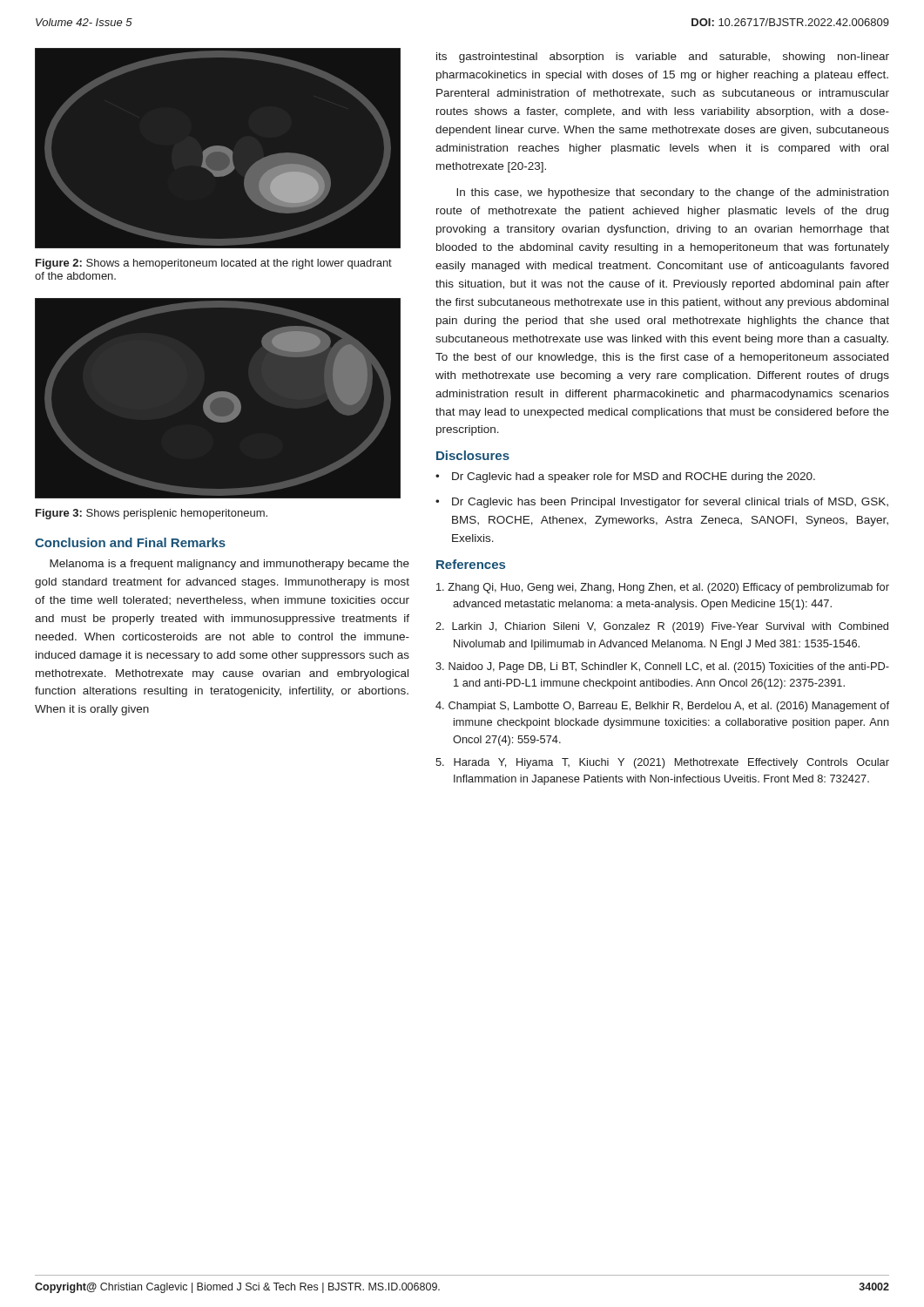Viewport: 924px width, 1307px height.
Task: Select the text block that says "Champiat S, Lambotte O, Barreau E,"
Action: click(662, 722)
